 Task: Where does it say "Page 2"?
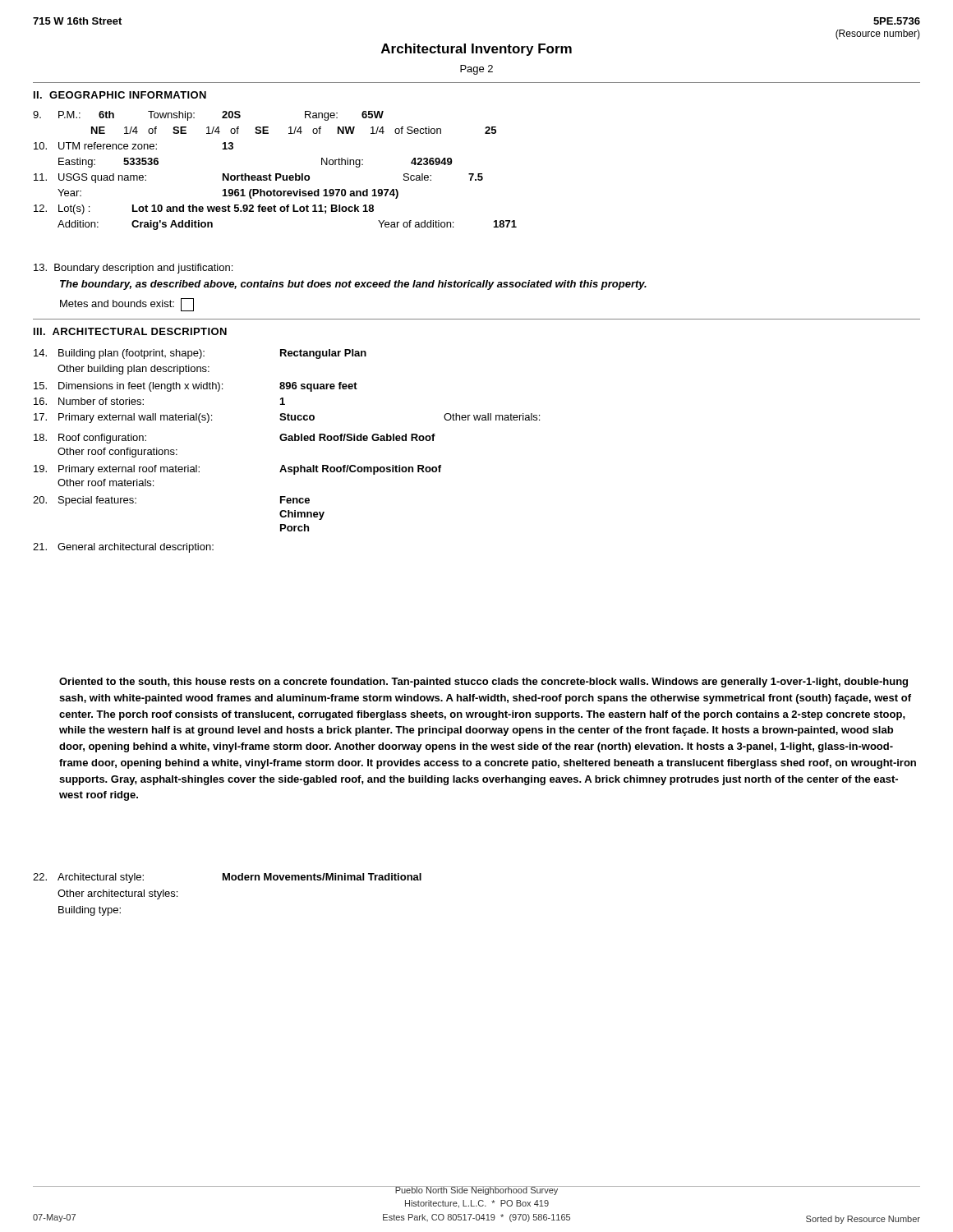coord(476,69)
